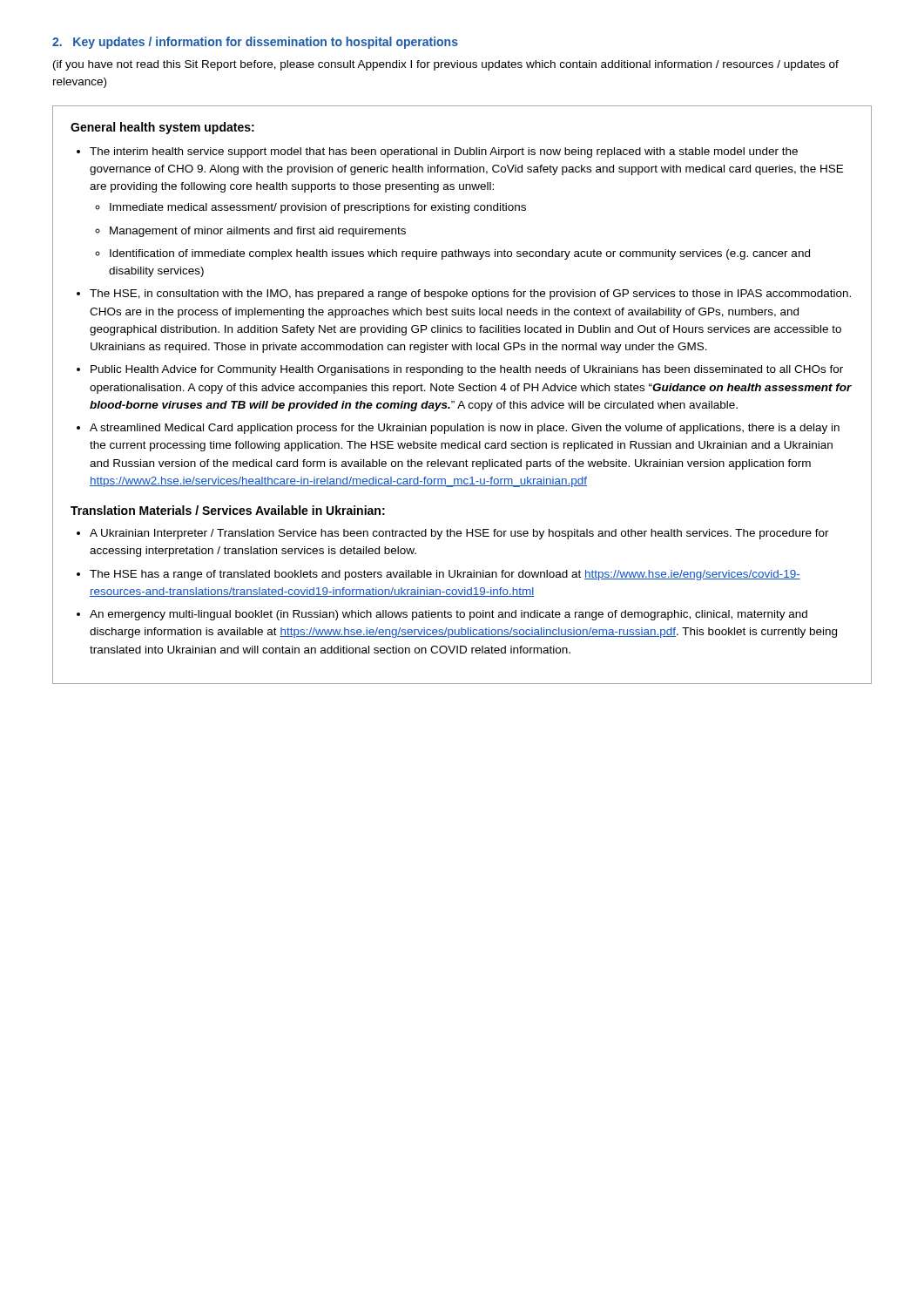
Task: Point to the block beginning "Identification of immediate complex health"
Action: (460, 262)
